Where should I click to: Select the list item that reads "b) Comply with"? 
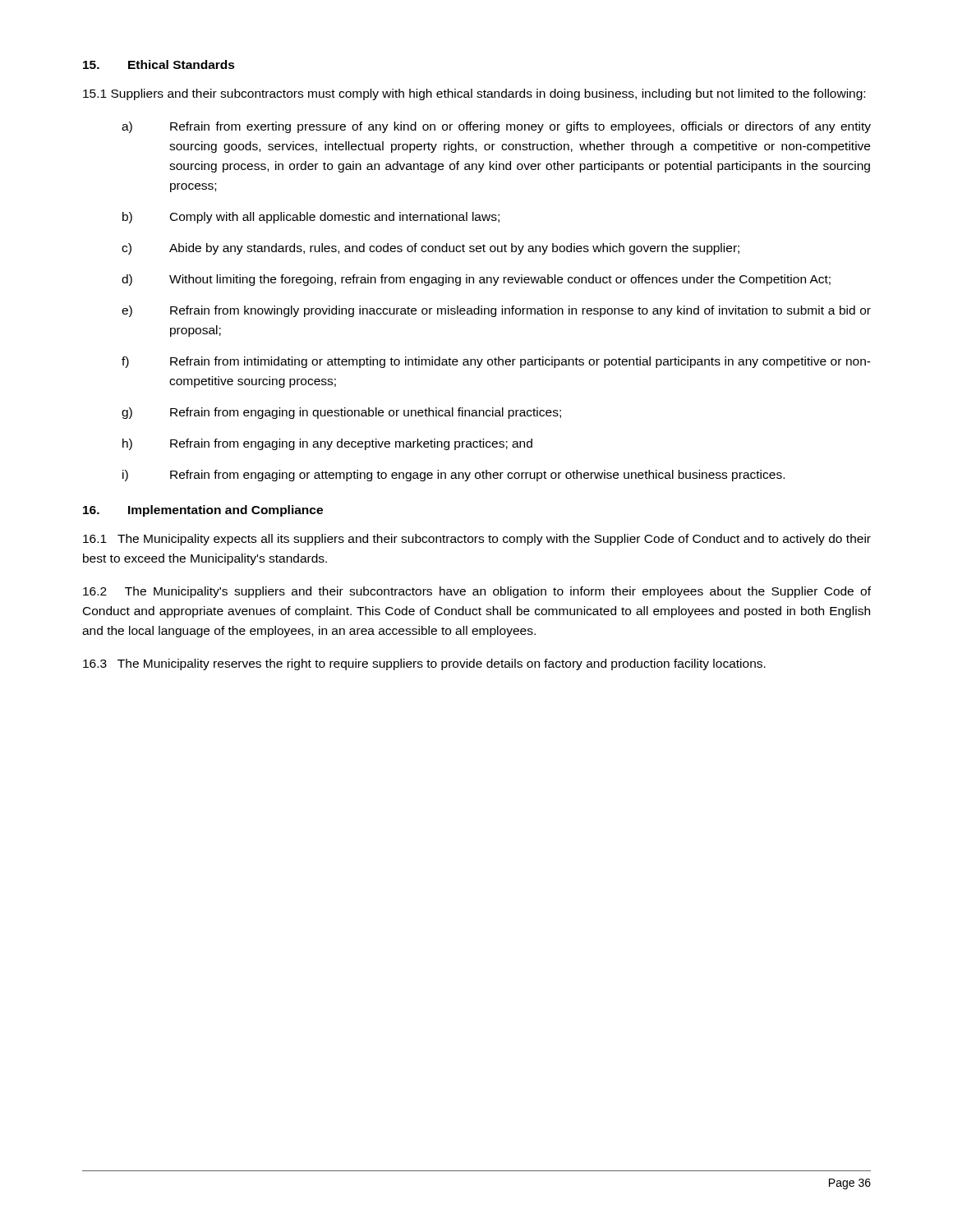(496, 217)
